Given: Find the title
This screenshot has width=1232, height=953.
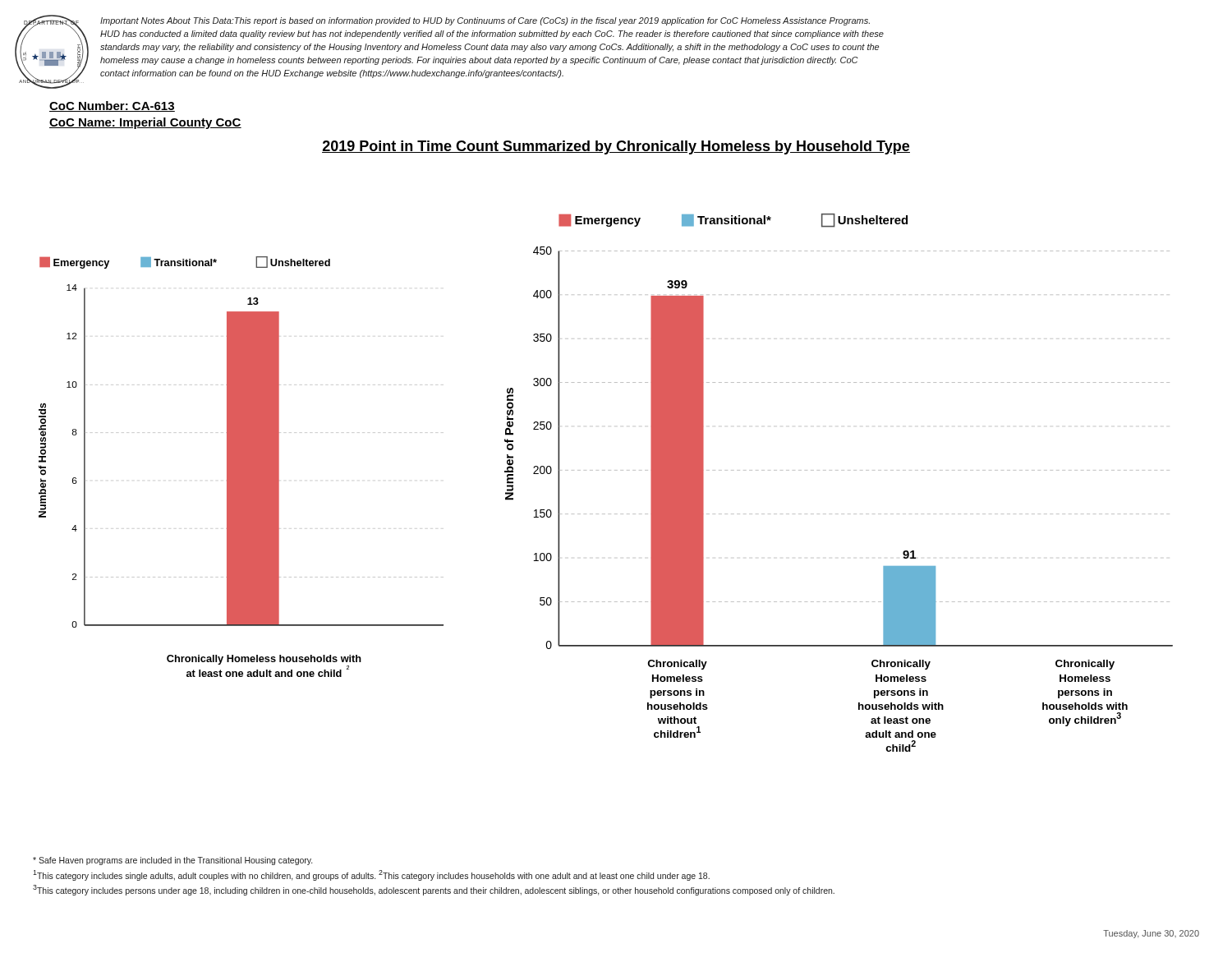Looking at the screenshot, I should [616, 146].
